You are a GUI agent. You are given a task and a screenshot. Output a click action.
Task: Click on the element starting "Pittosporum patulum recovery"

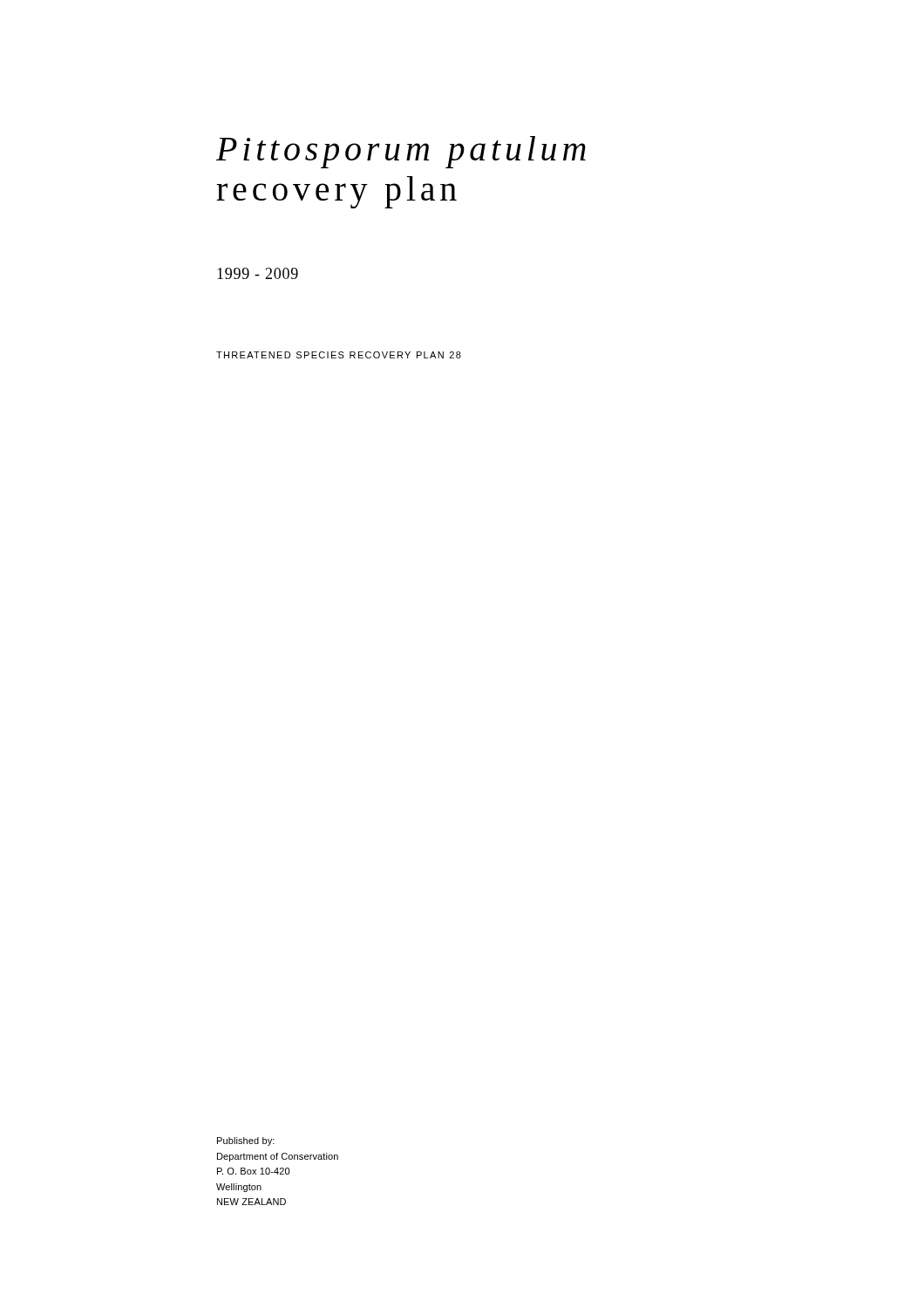(x=478, y=169)
